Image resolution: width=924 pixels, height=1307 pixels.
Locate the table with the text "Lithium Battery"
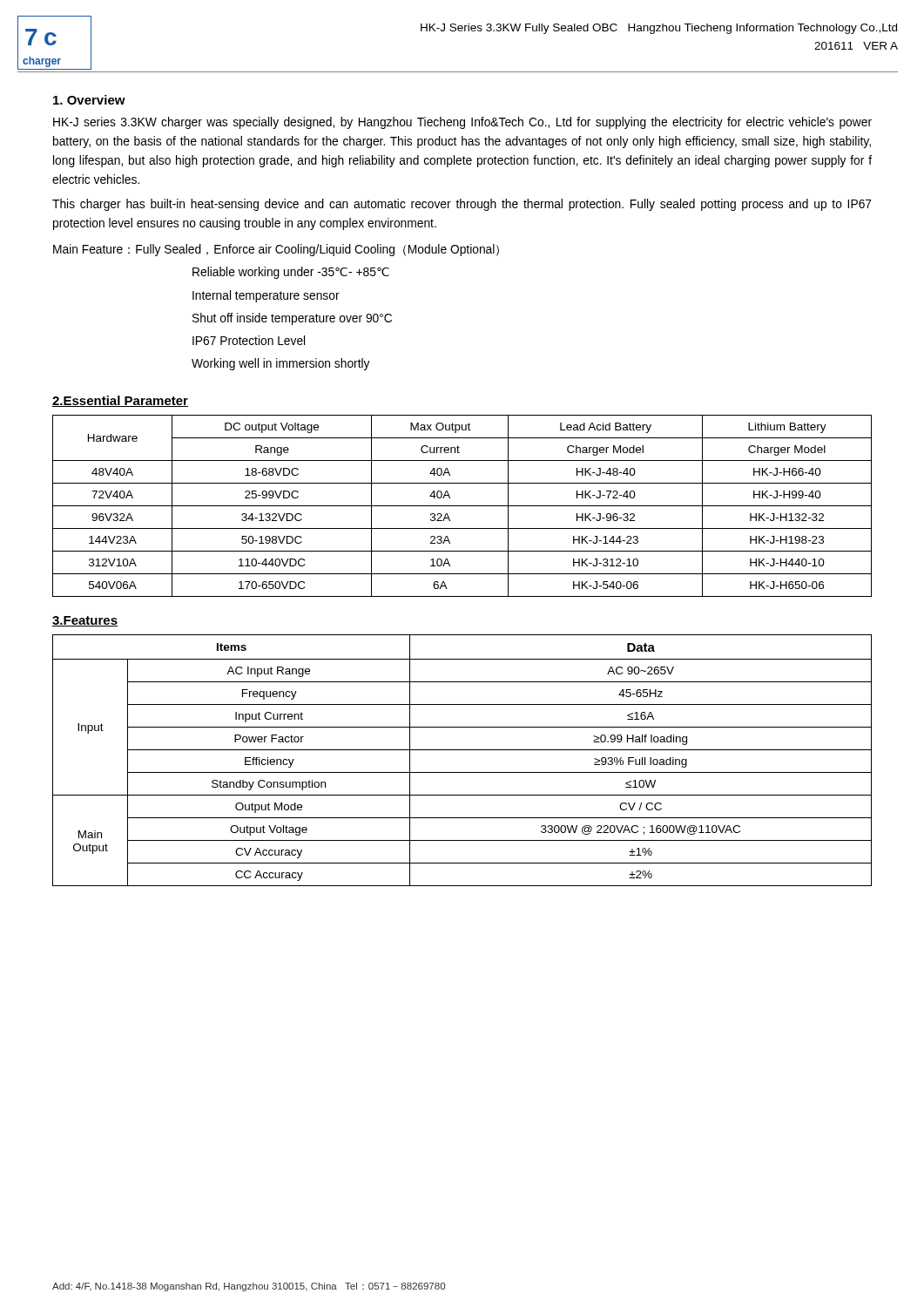[462, 506]
